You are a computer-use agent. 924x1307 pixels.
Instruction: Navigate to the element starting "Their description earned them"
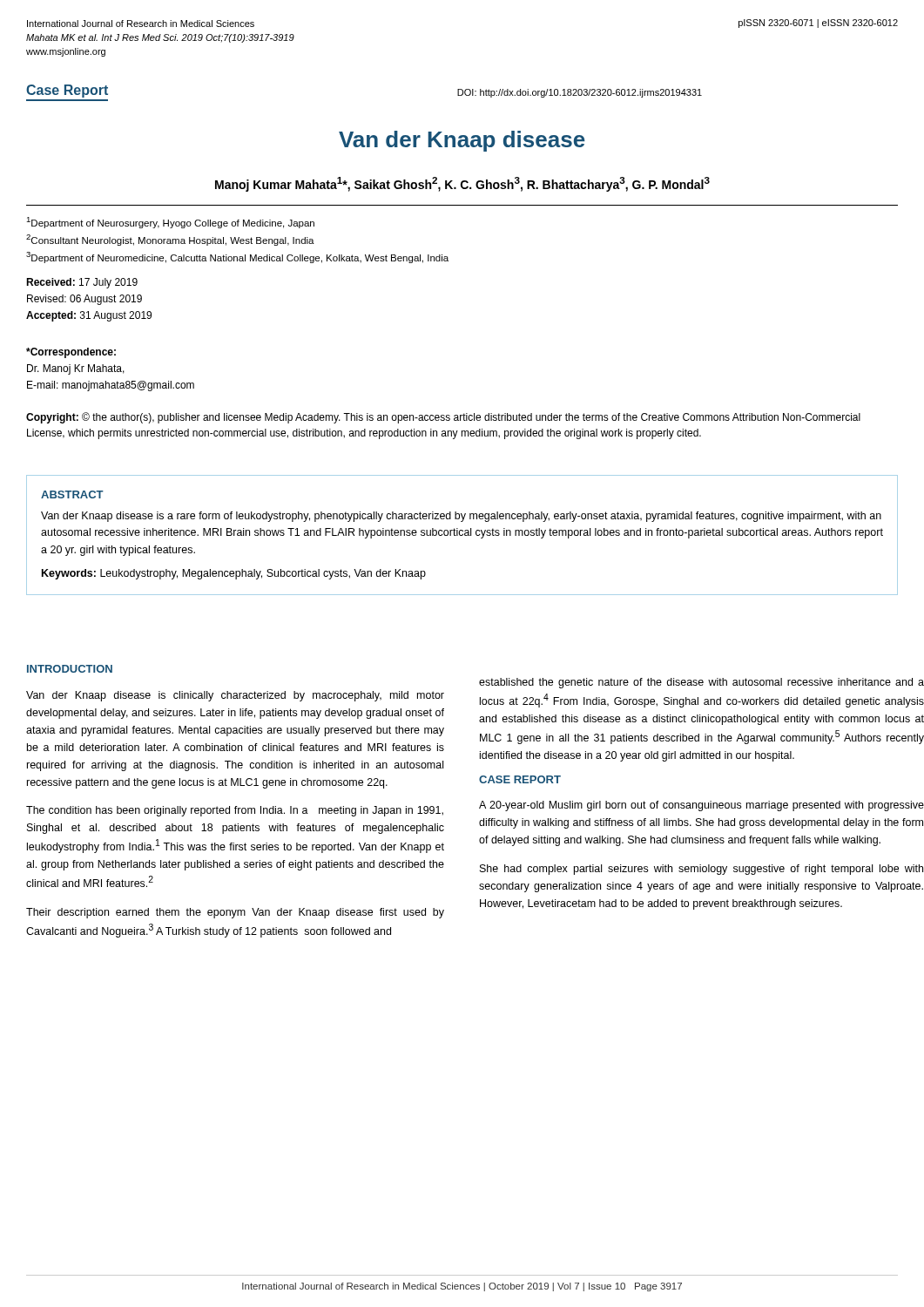click(x=235, y=922)
